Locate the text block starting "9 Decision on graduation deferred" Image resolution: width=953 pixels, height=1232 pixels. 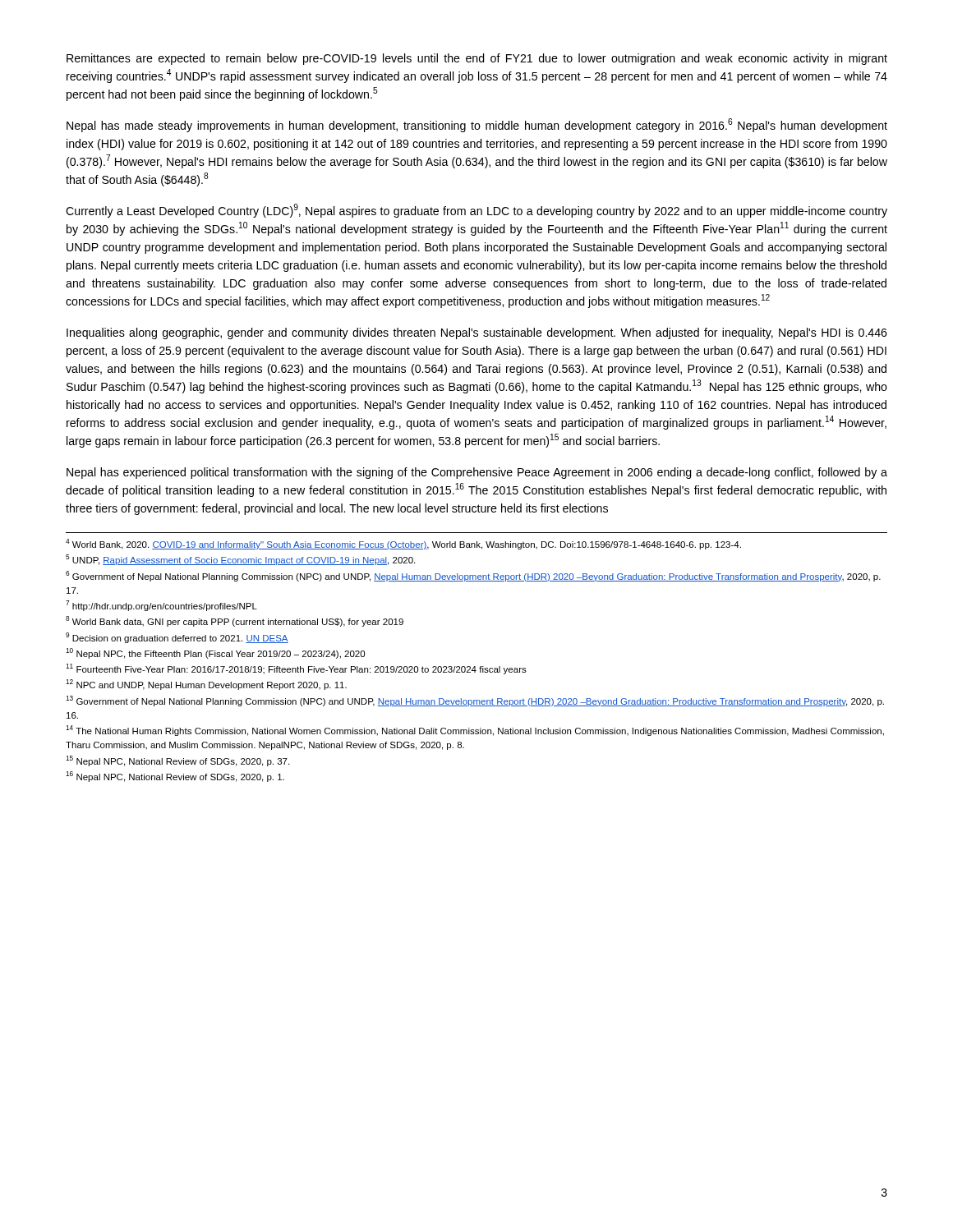pos(177,638)
